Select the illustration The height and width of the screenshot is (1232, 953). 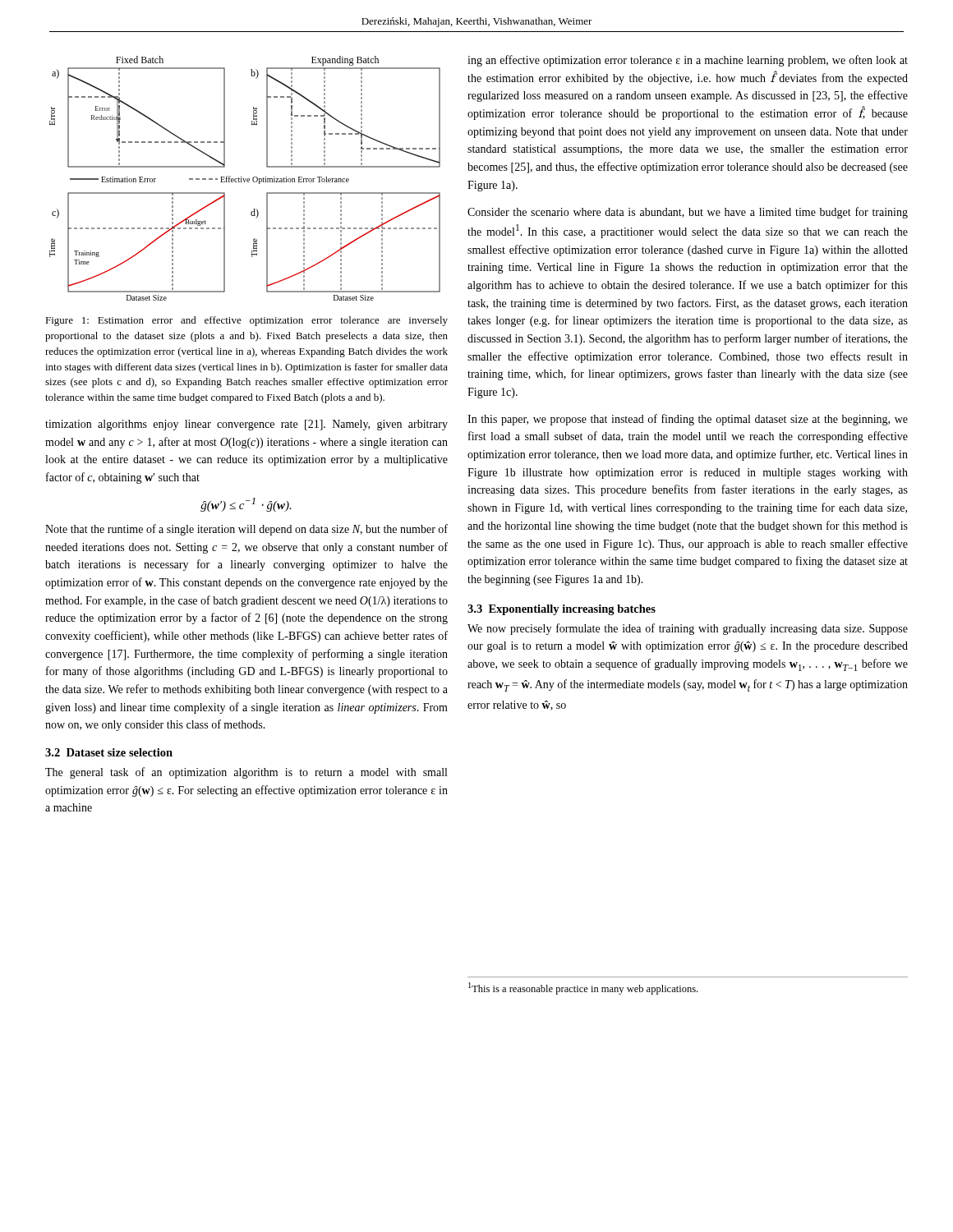246,181
